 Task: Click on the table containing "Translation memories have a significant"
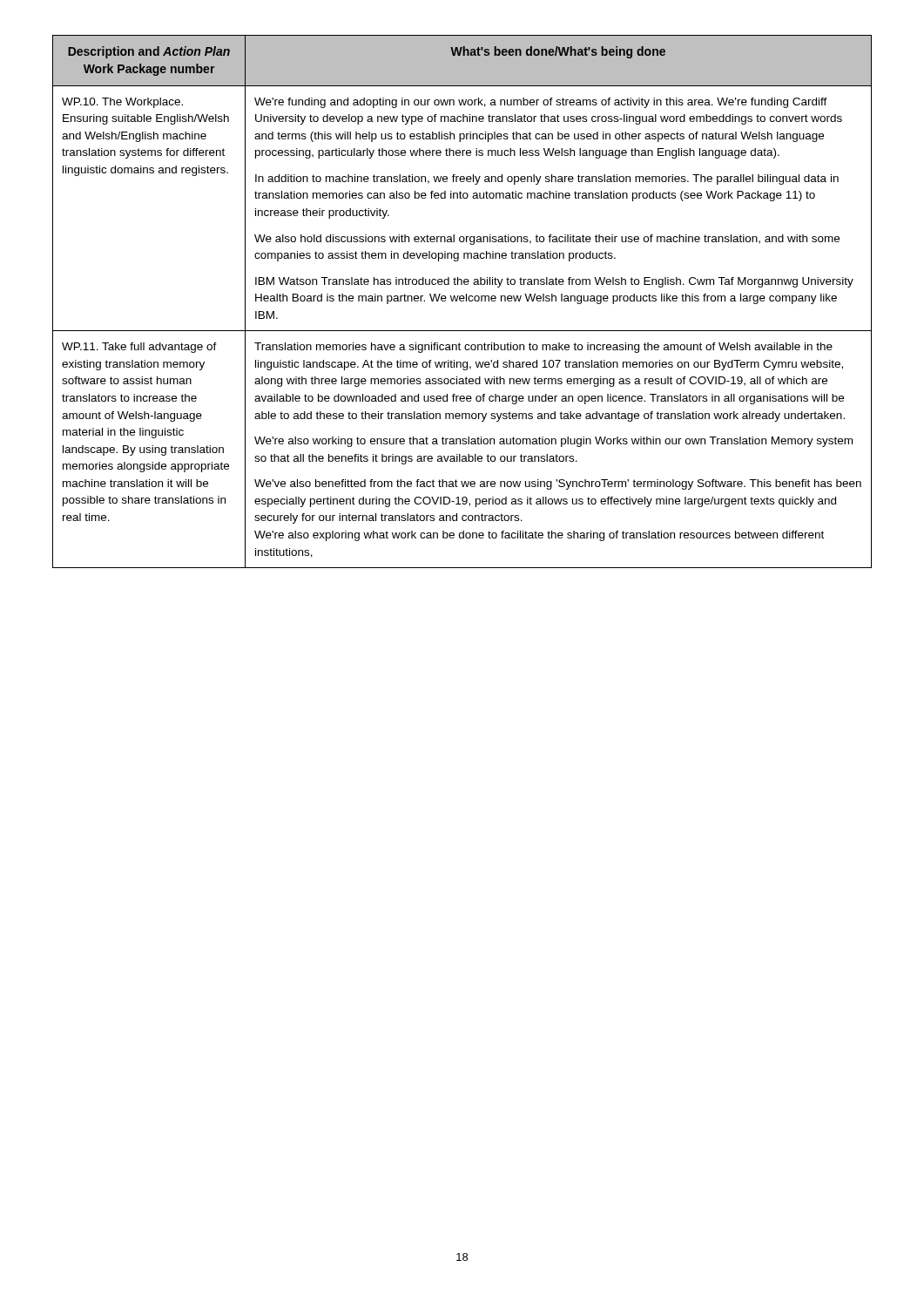pos(462,302)
